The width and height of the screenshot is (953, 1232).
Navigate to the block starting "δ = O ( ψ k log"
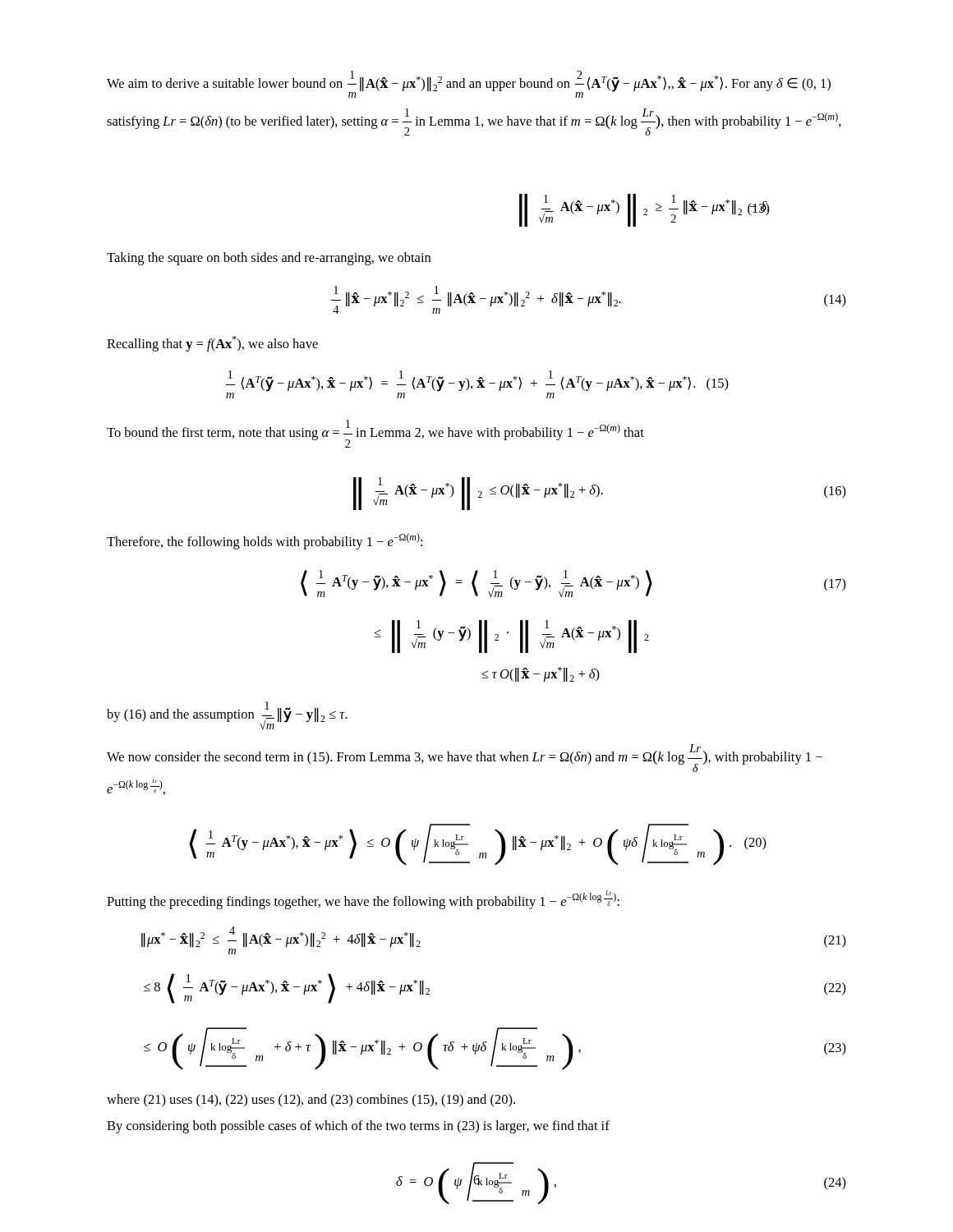489,1183
